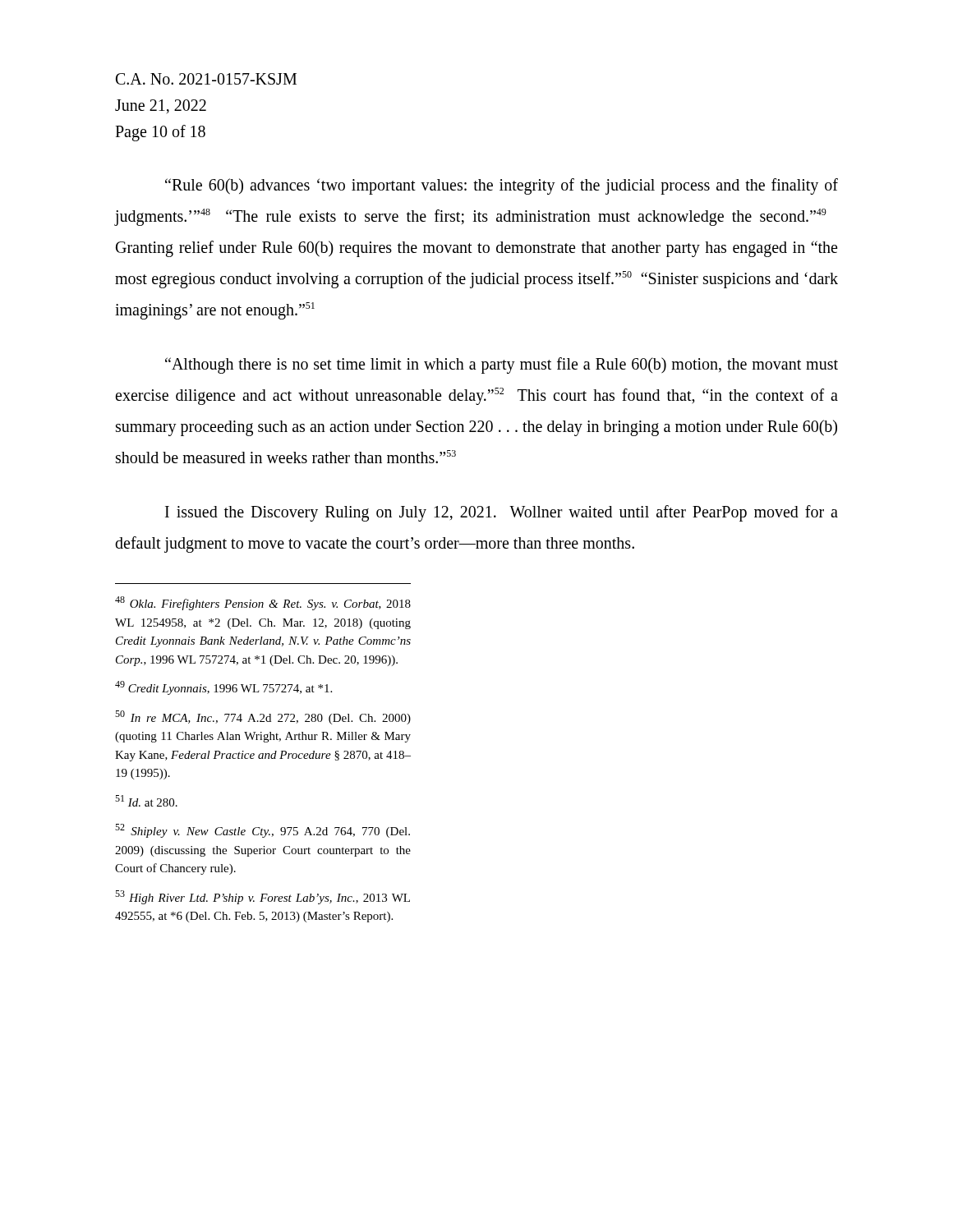Navigate to the text starting "48 Okla. Firefighters Pension &"
The width and height of the screenshot is (953, 1232).
[x=263, y=630]
